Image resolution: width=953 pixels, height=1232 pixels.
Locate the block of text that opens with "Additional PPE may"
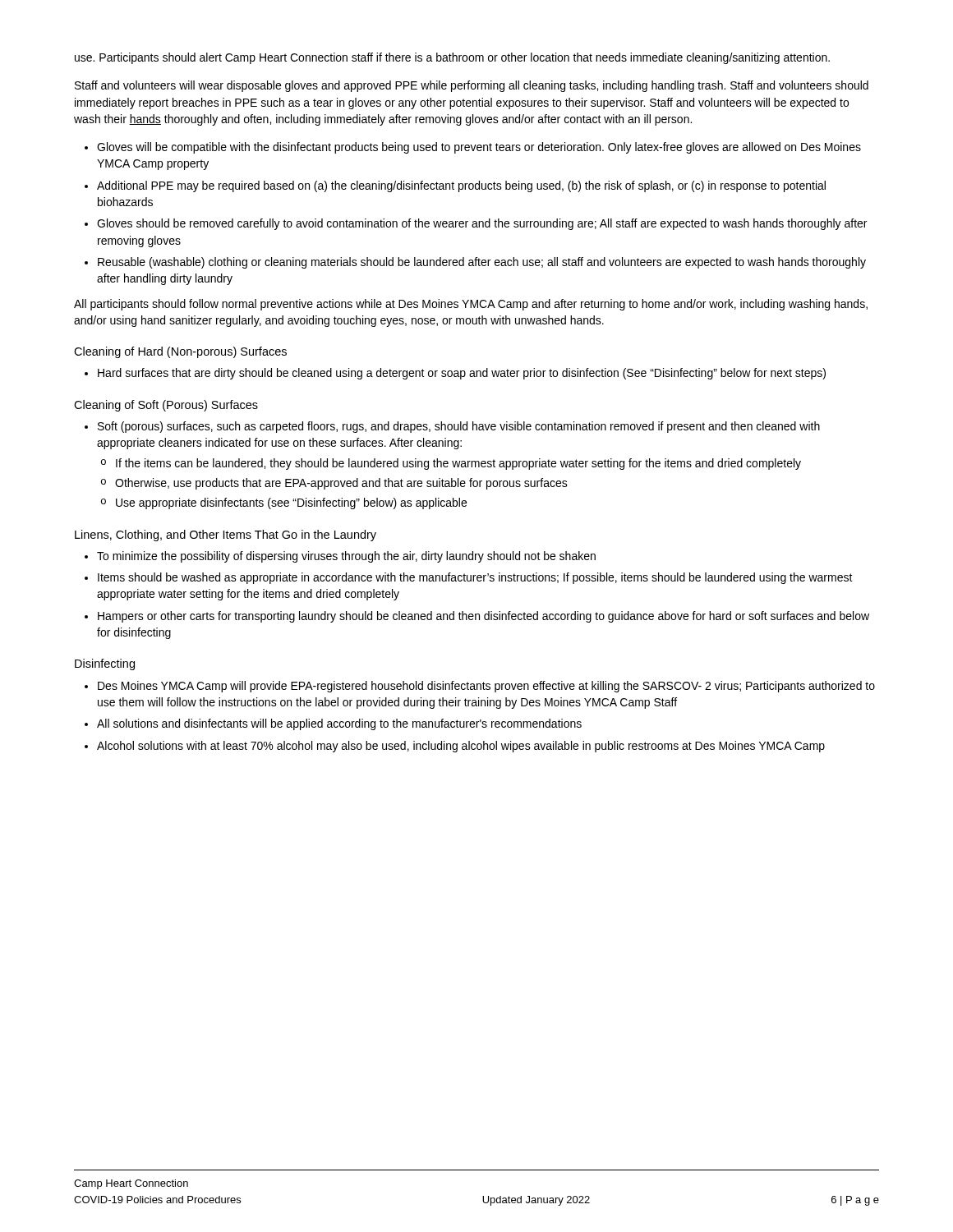[462, 194]
